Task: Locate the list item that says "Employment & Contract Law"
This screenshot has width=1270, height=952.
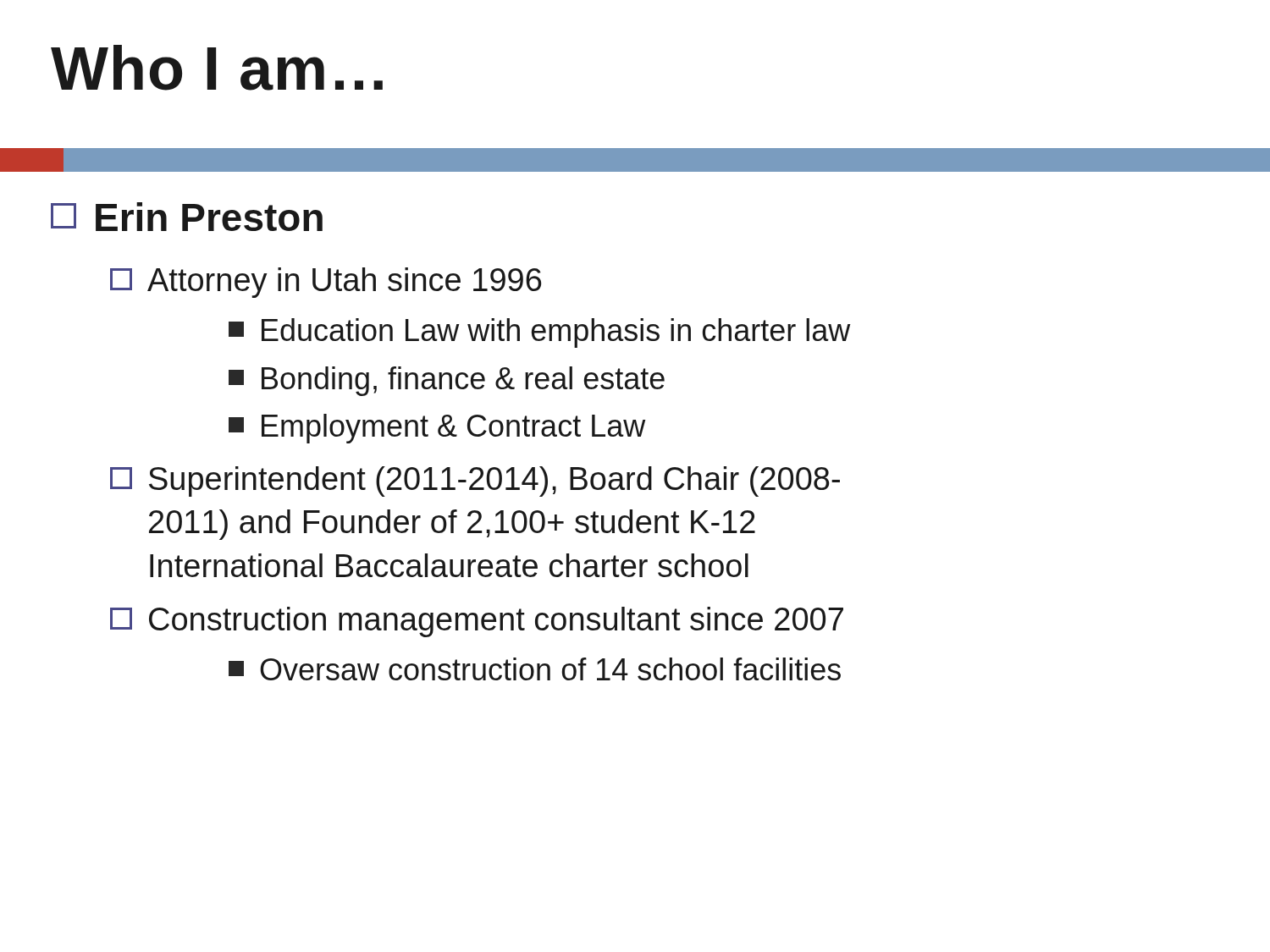Action: tap(437, 427)
